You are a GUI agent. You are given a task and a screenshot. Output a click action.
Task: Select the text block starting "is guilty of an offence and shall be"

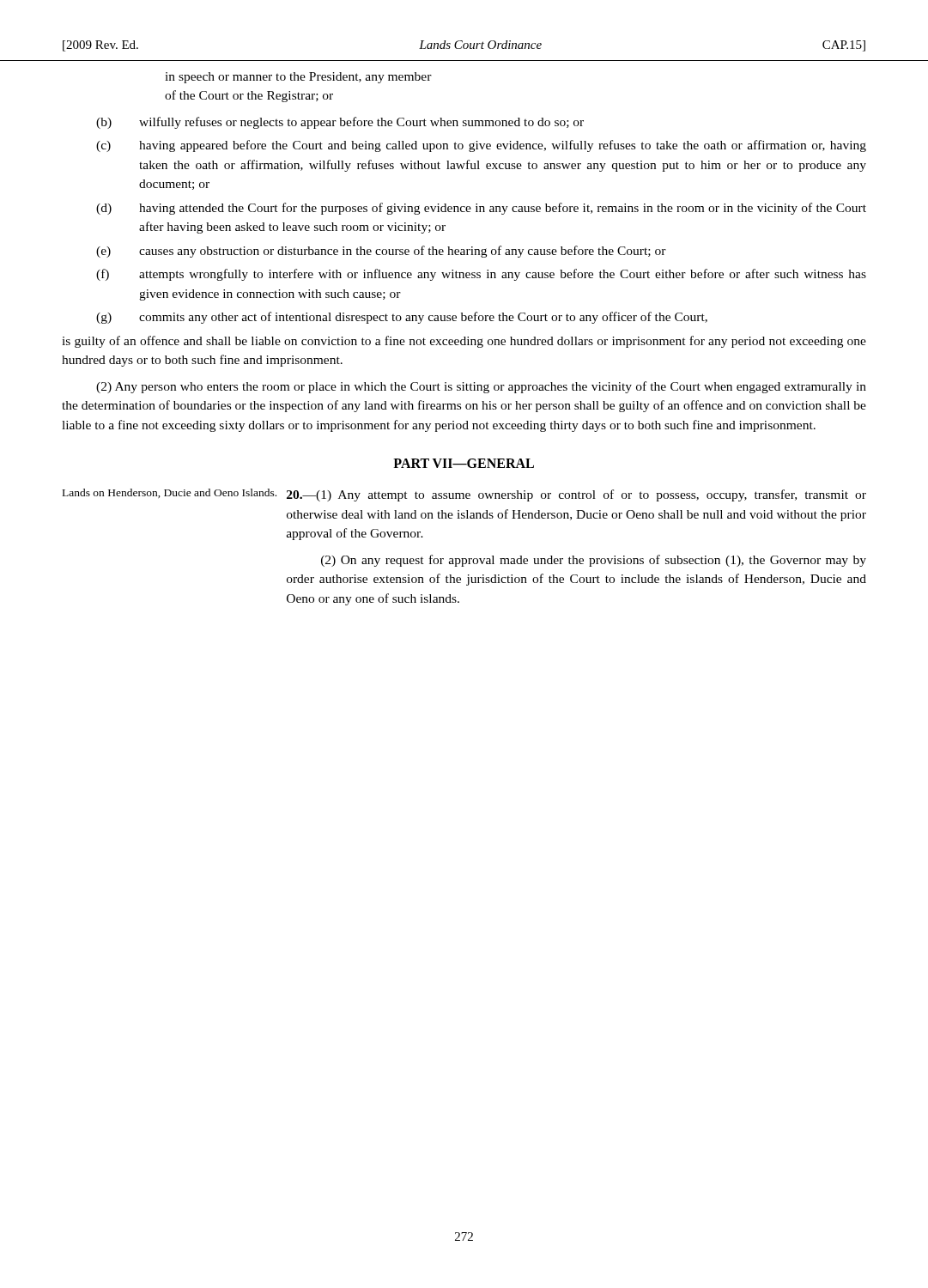click(x=464, y=350)
